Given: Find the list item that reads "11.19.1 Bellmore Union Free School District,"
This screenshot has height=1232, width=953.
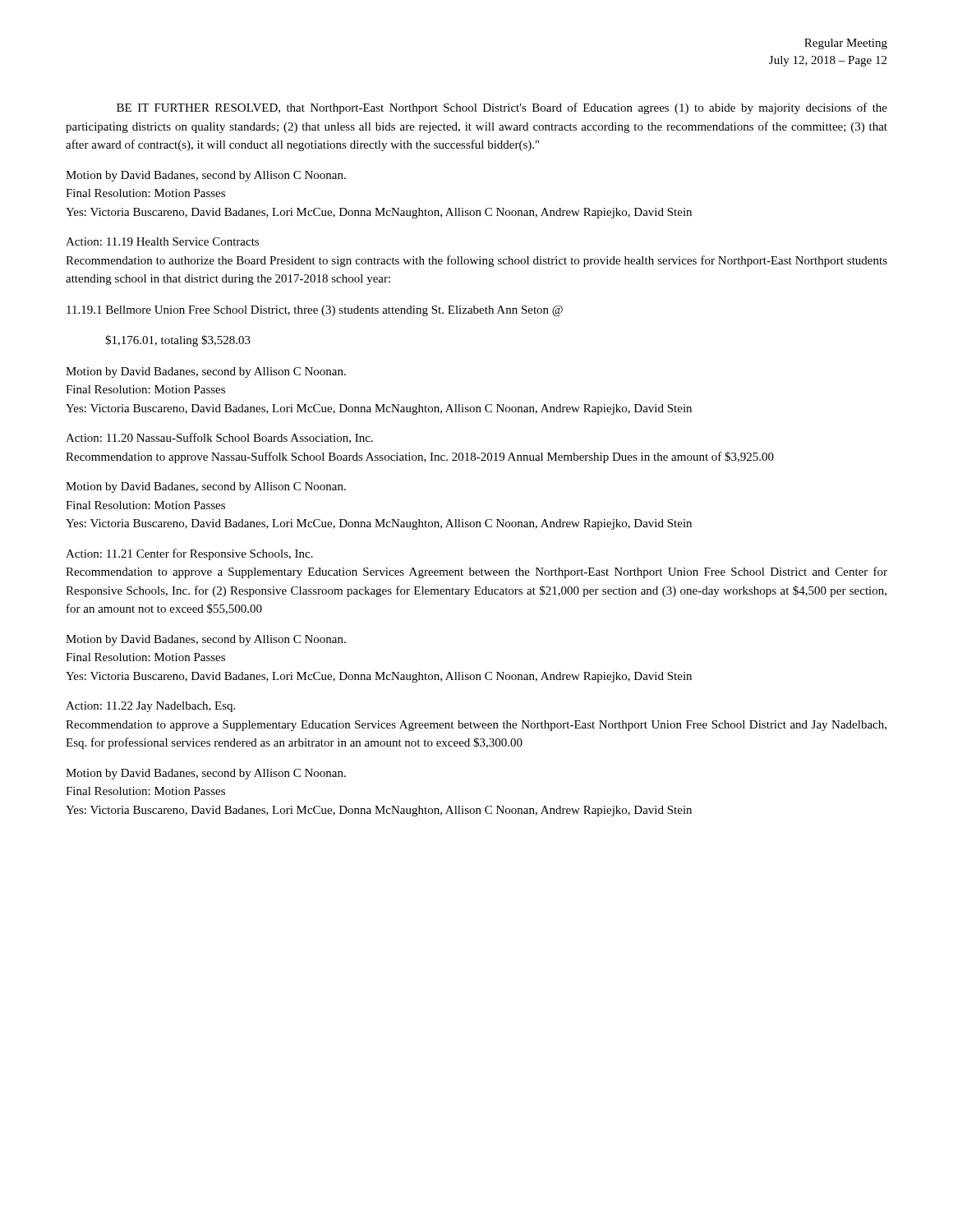Looking at the screenshot, I should pyautogui.click(x=315, y=311).
